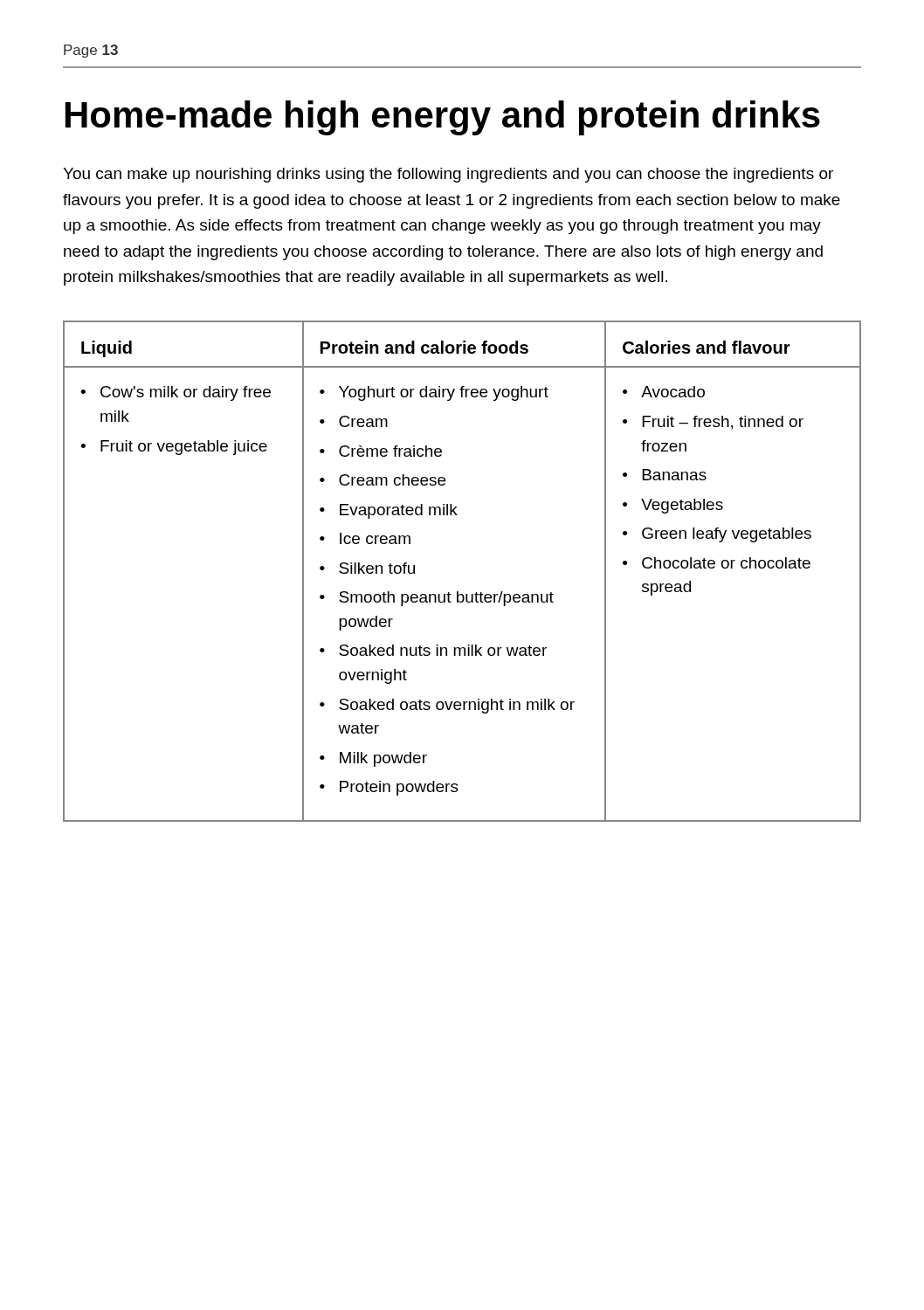Locate a table

(x=462, y=571)
